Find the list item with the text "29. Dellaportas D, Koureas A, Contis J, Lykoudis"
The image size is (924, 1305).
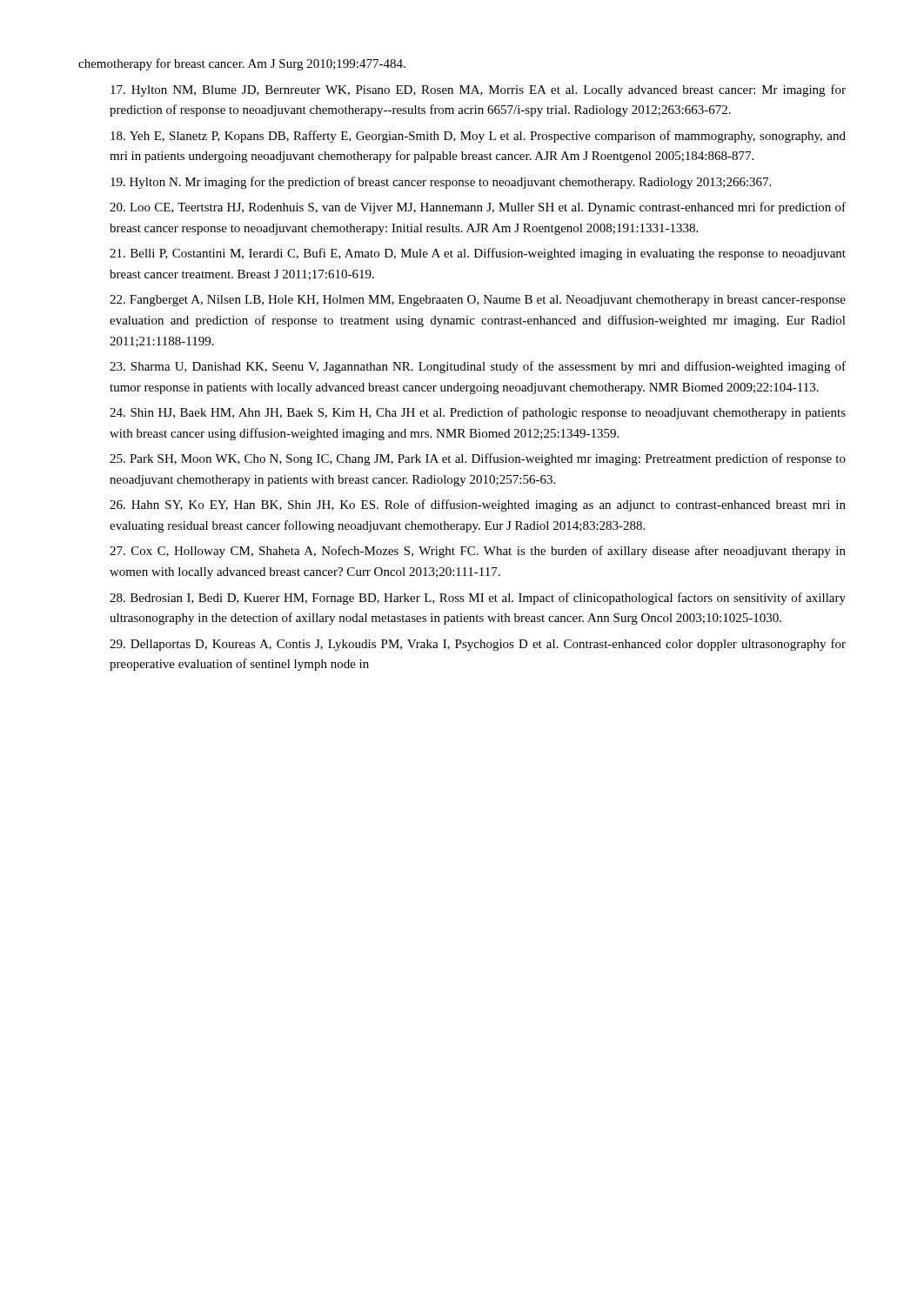pos(478,654)
